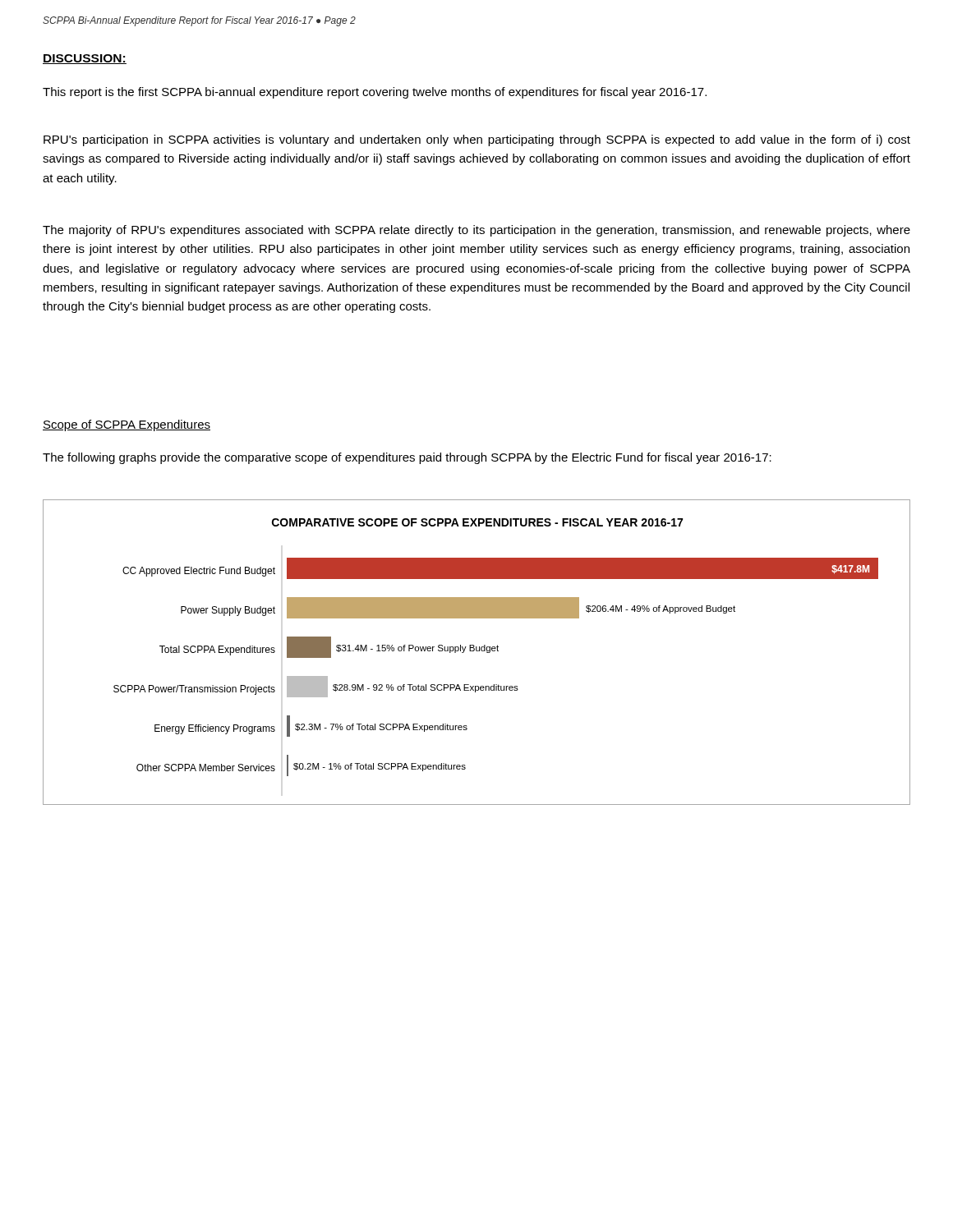Select the text block starting "RPU's participation in SCPPA activities is"

click(476, 158)
